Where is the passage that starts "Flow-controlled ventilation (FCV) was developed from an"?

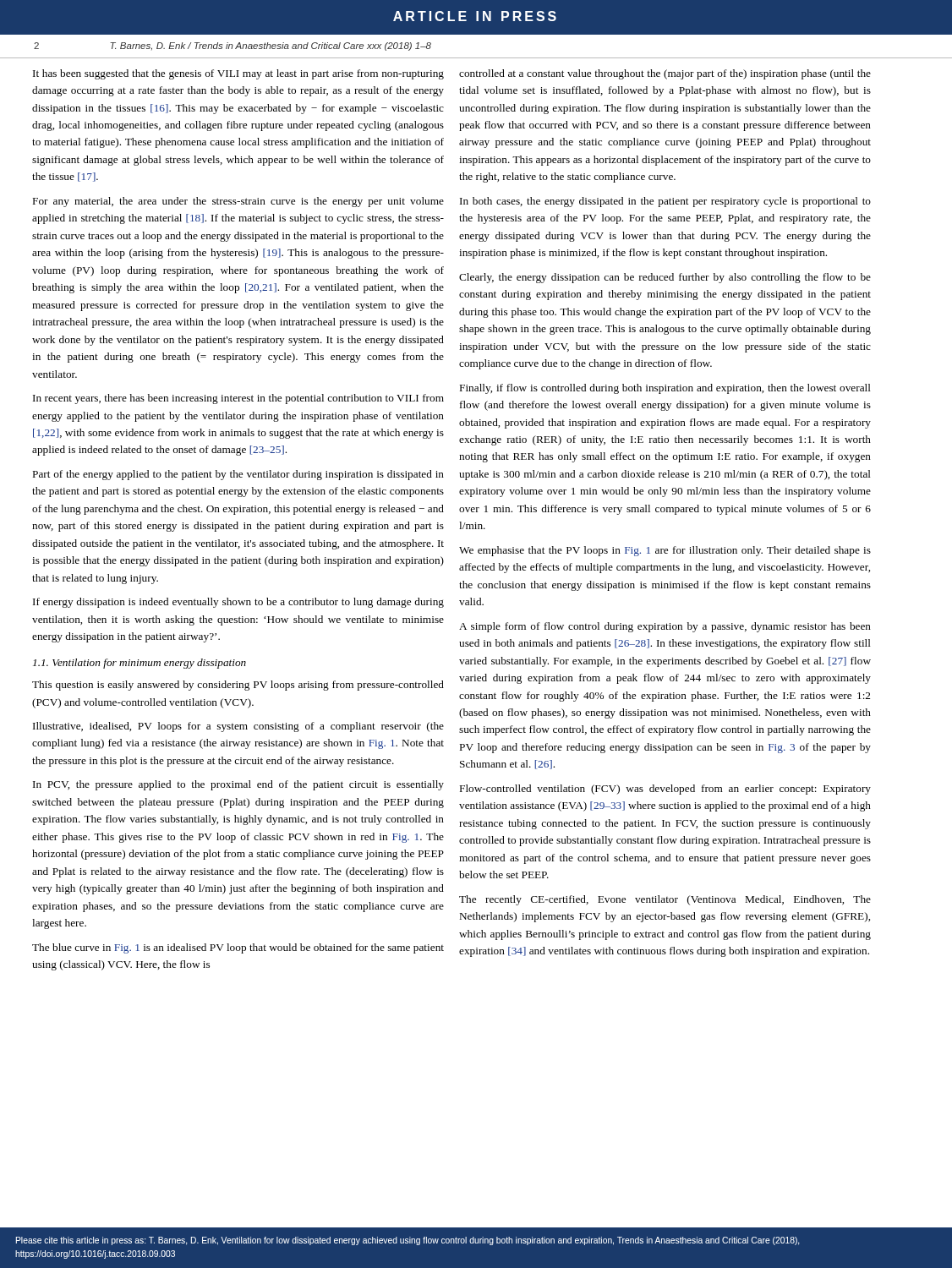pyautogui.click(x=665, y=832)
